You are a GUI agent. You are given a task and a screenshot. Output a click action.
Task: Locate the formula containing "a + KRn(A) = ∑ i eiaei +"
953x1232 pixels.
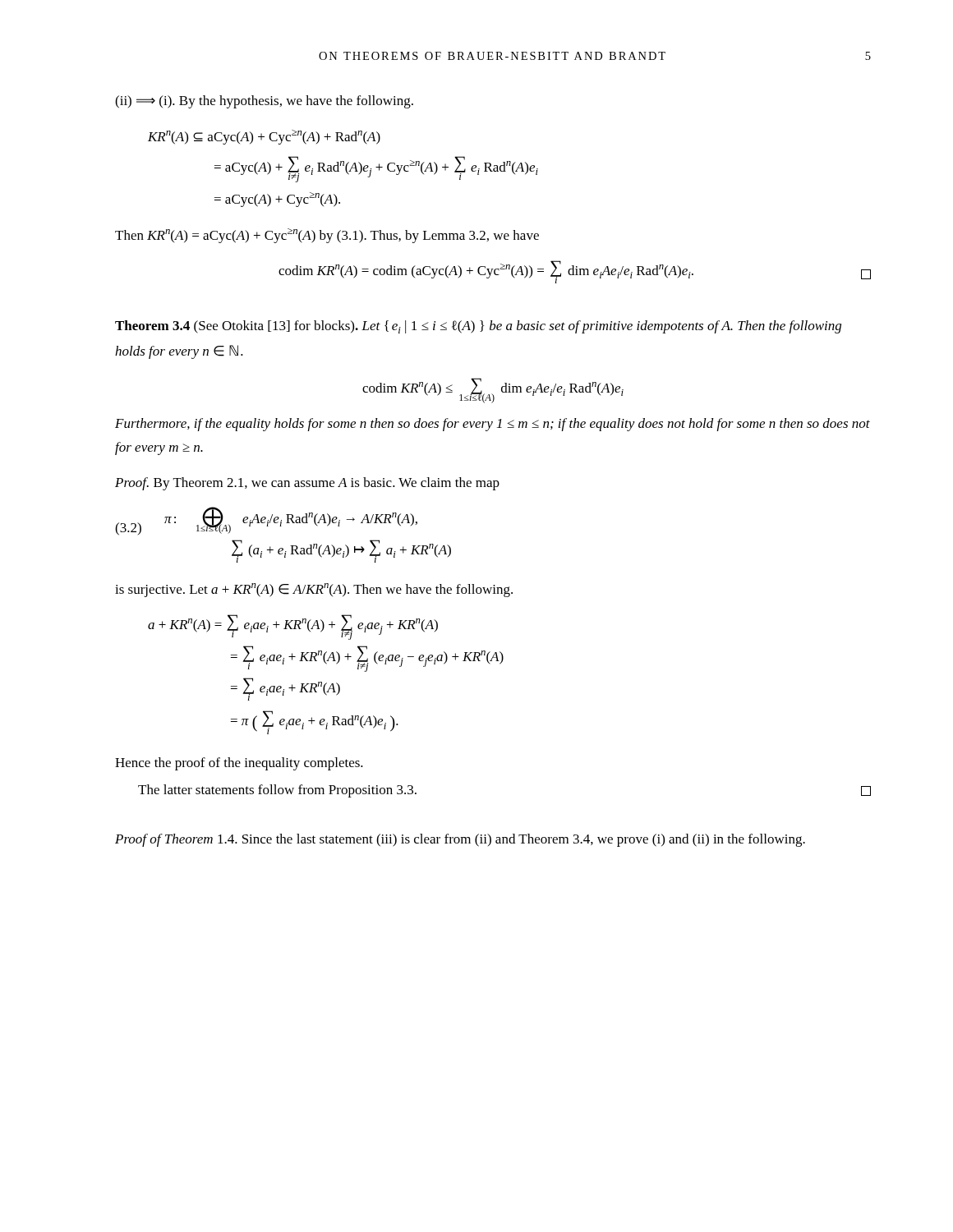click(x=293, y=627)
